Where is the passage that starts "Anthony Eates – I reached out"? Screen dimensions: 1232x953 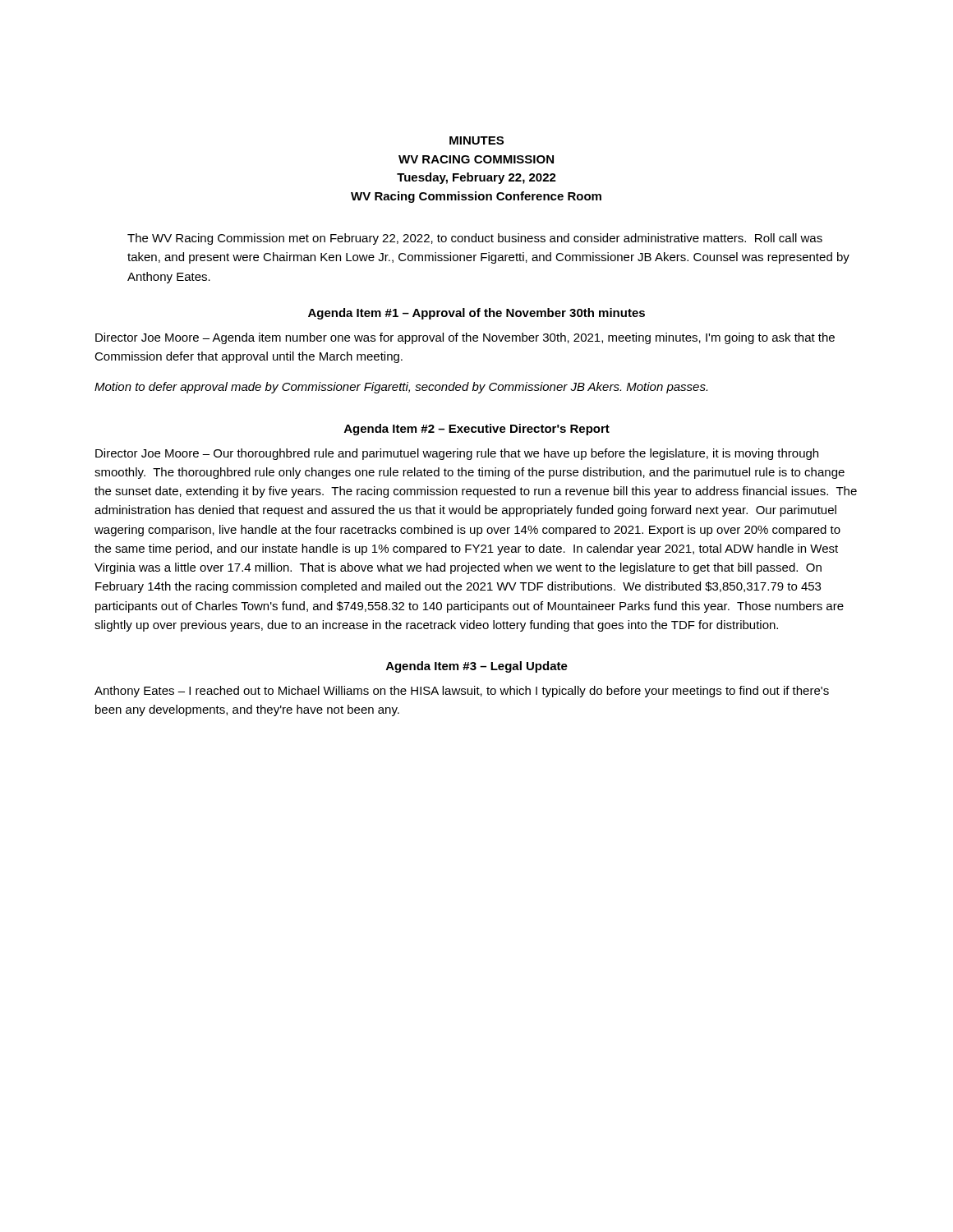pyautogui.click(x=462, y=700)
